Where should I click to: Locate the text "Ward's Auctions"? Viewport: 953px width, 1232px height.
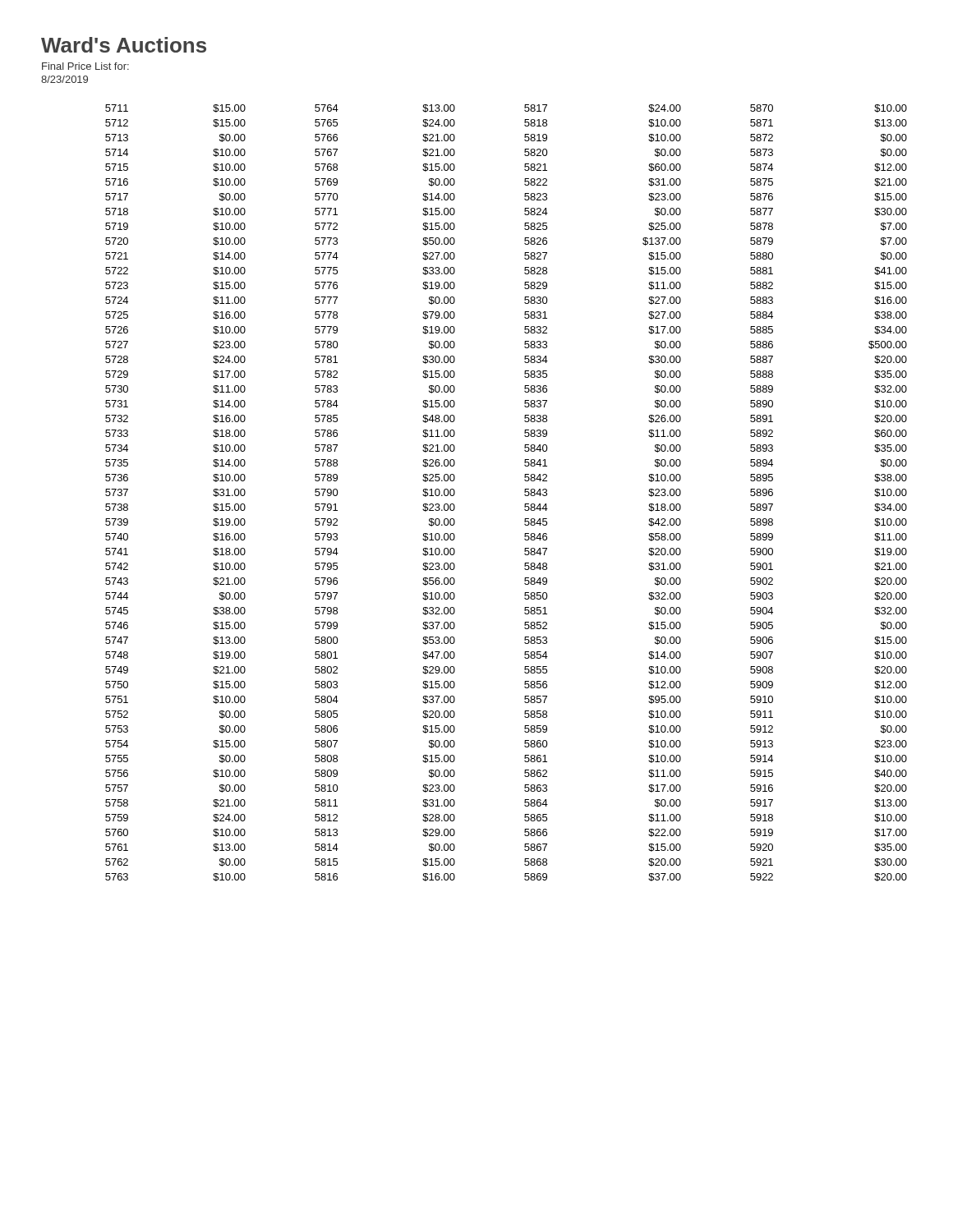click(124, 45)
